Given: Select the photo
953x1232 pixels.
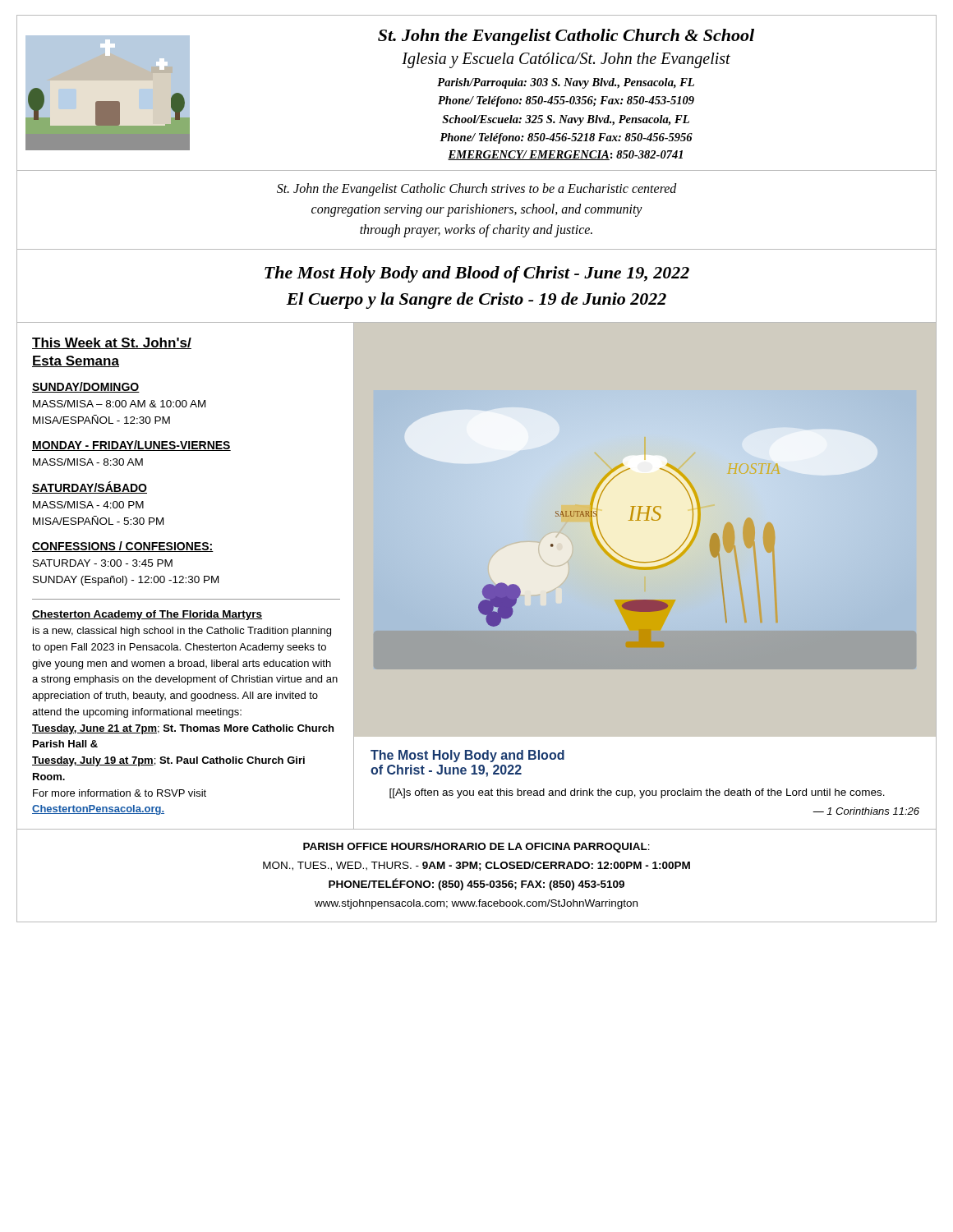Looking at the screenshot, I should tap(108, 93).
